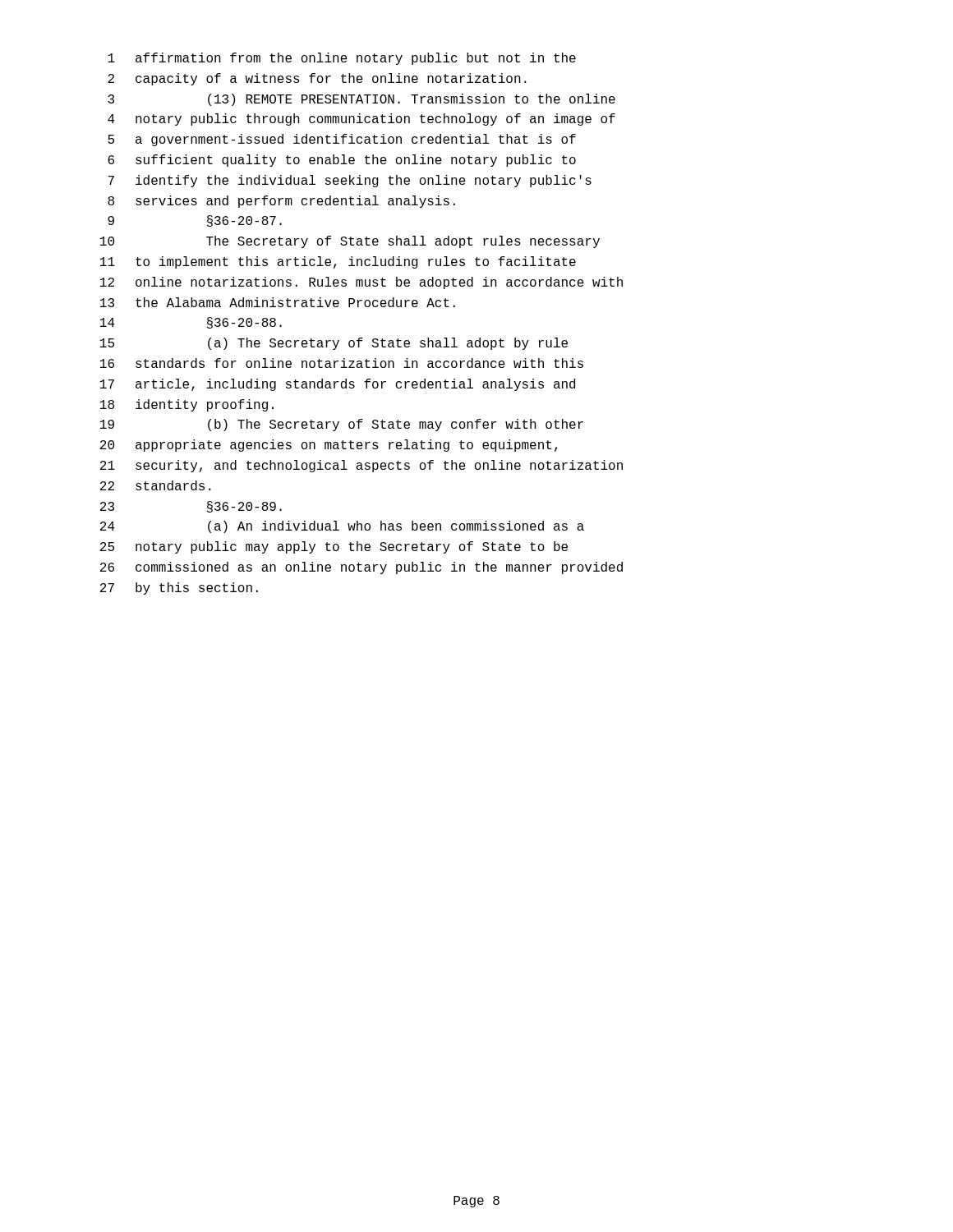This screenshot has width=953, height=1232.
Task: Select the text block starting "23 §36-20-89."
Action: [104, 506]
